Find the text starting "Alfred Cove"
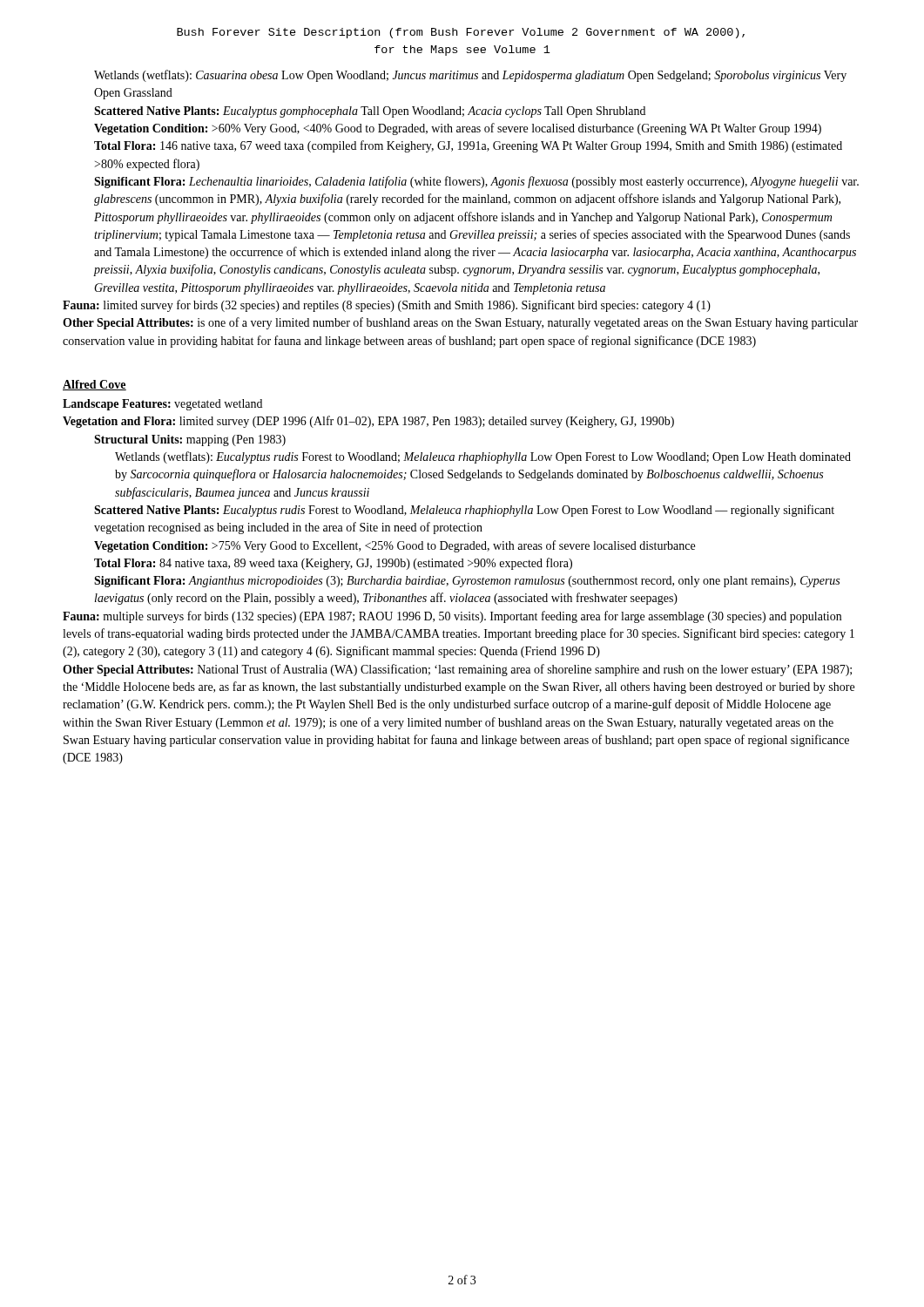Image resolution: width=924 pixels, height=1307 pixels. (x=94, y=385)
